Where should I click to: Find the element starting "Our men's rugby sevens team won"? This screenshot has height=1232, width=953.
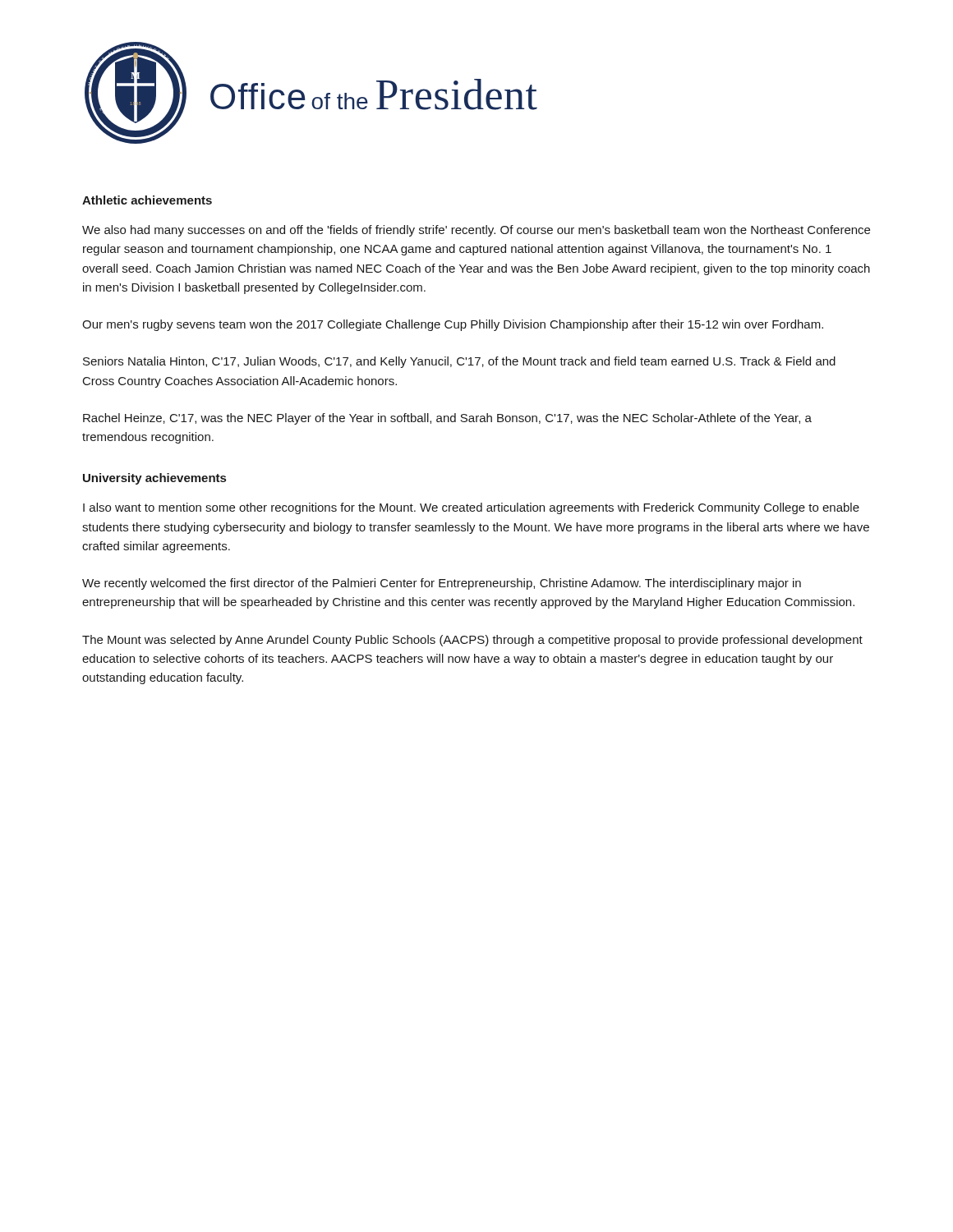pyautogui.click(x=453, y=324)
